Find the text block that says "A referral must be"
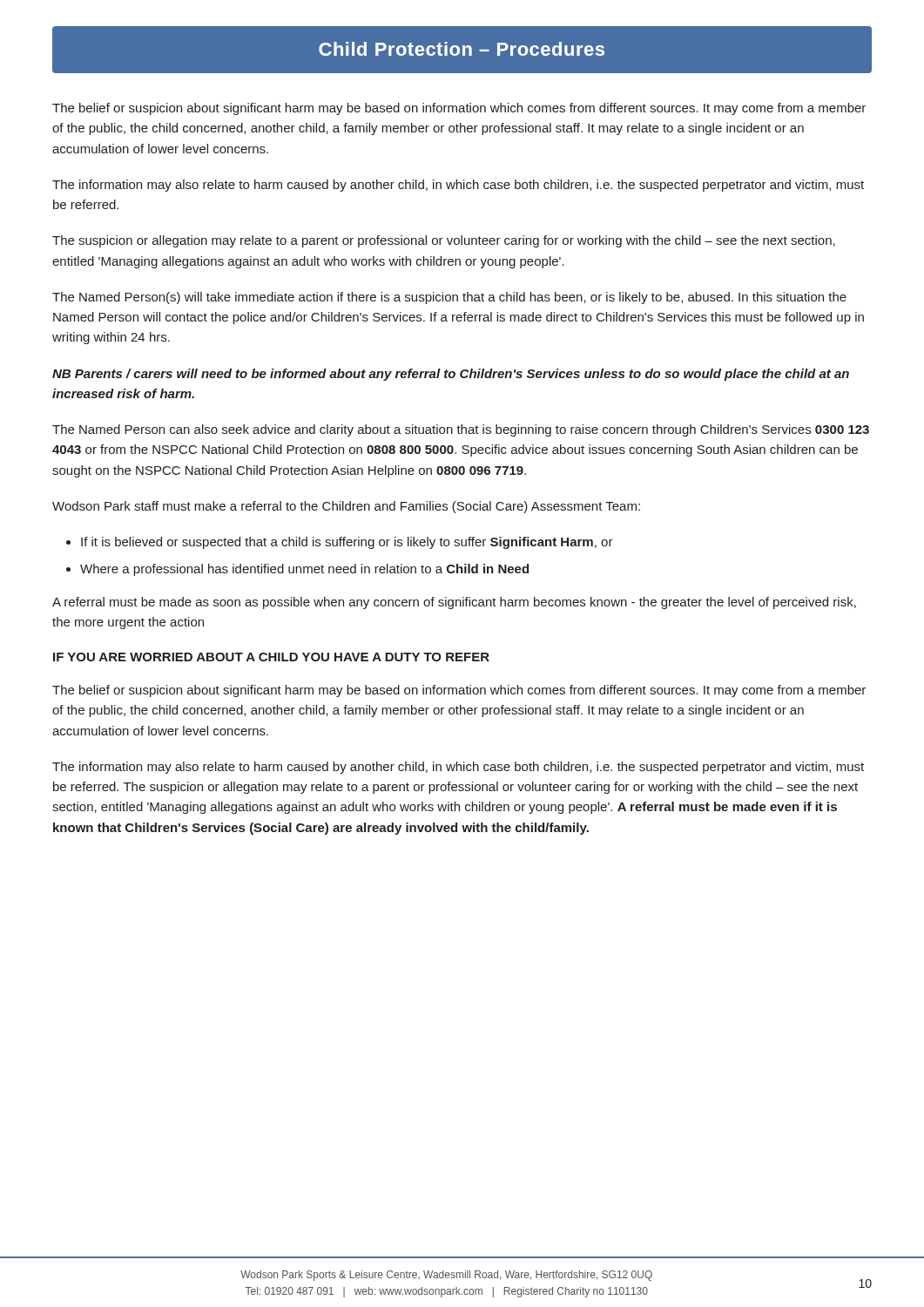Screen dimensions: 1307x924 point(455,611)
